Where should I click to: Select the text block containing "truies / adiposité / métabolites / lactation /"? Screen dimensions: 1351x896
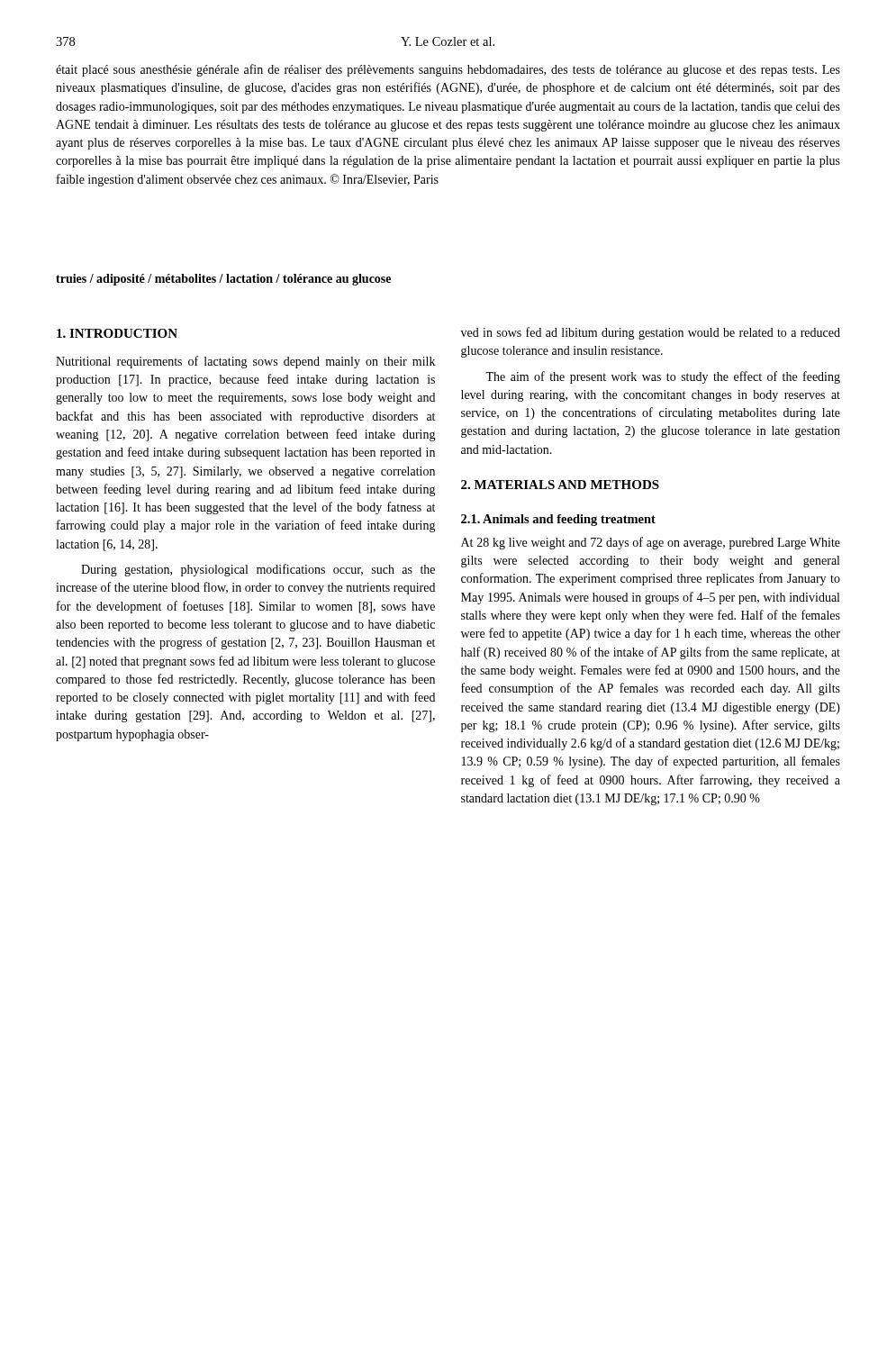pos(224,279)
